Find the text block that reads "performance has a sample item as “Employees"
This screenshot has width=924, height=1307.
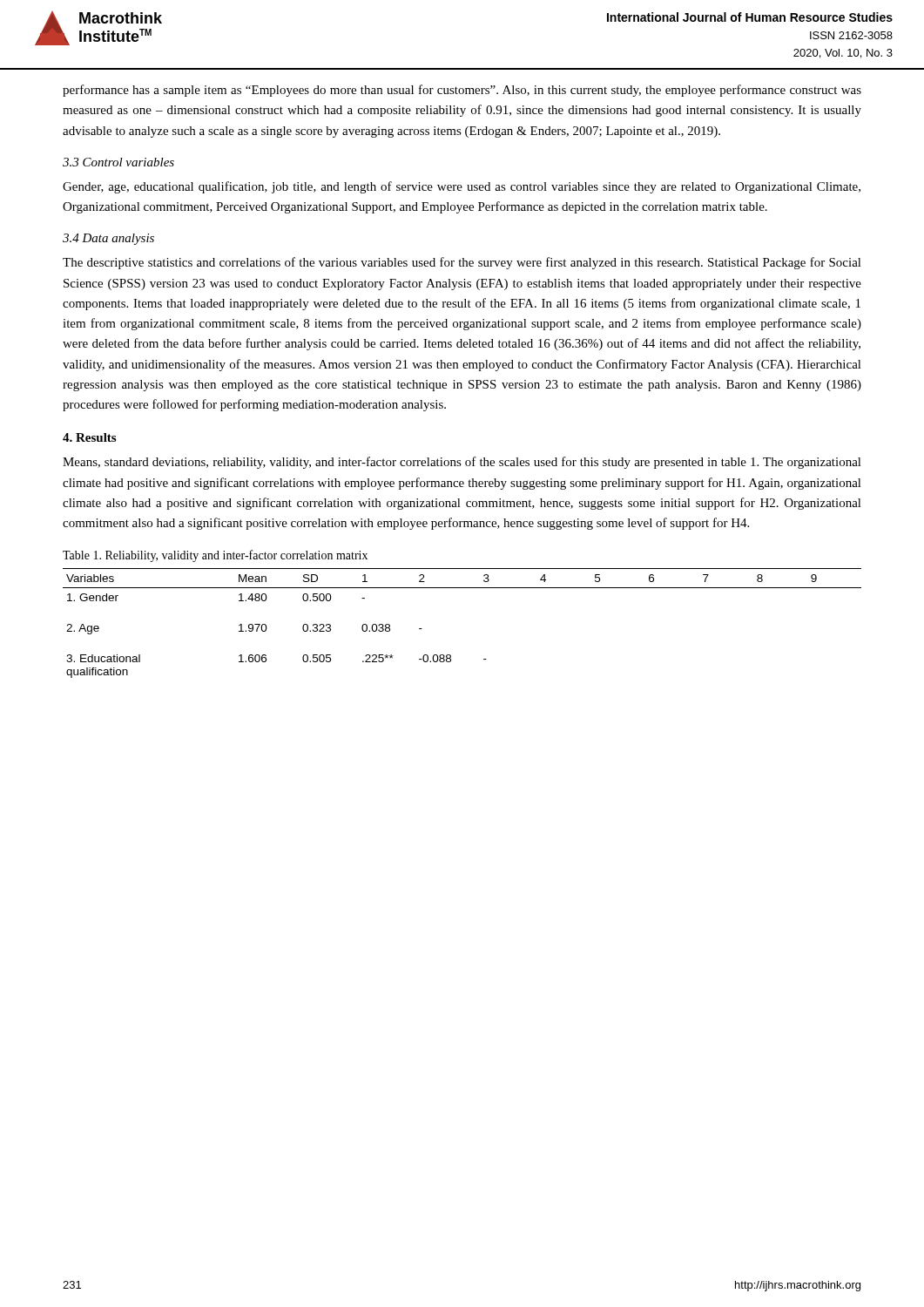(x=462, y=110)
